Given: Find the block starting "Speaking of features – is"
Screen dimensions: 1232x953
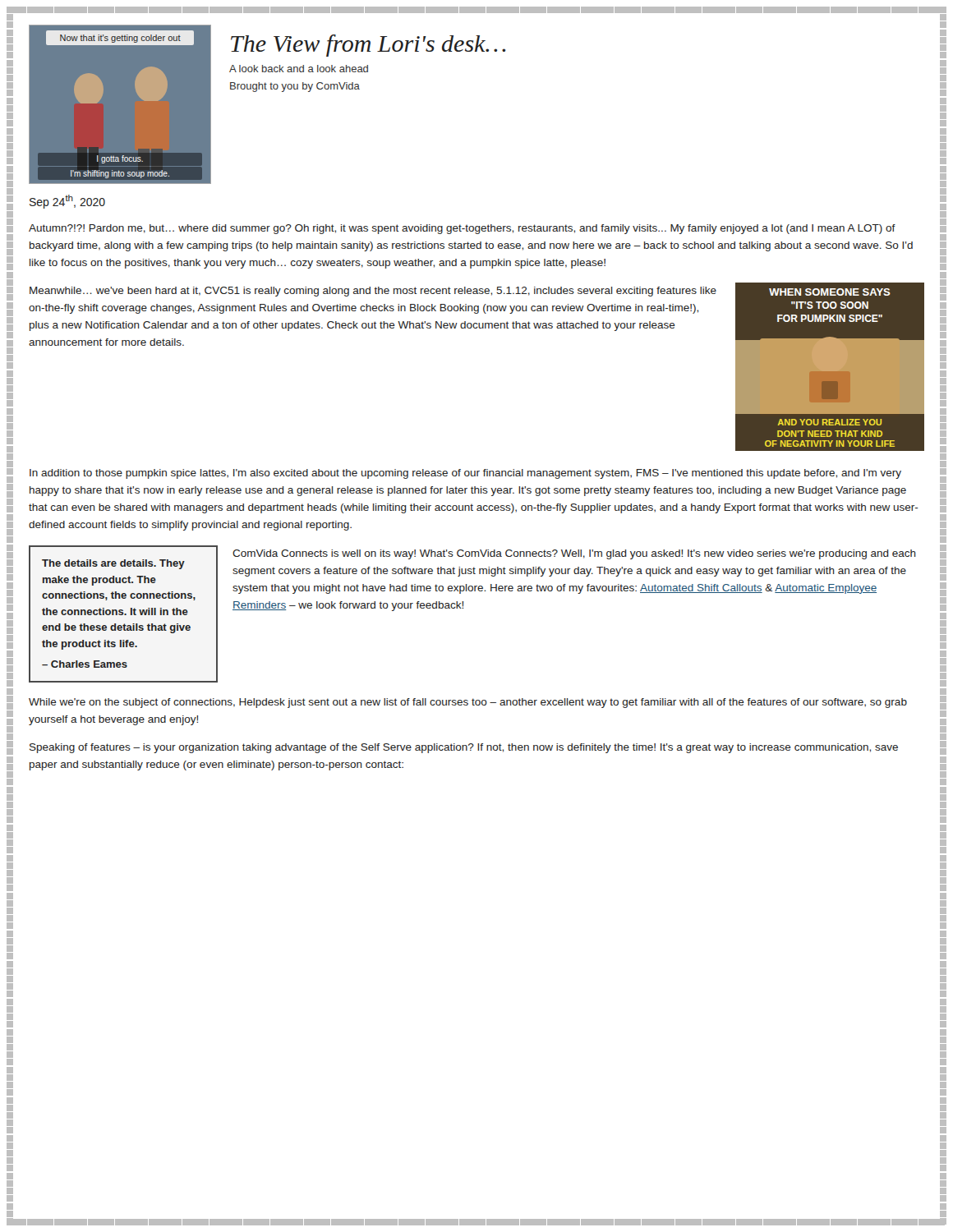Looking at the screenshot, I should click(464, 756).
